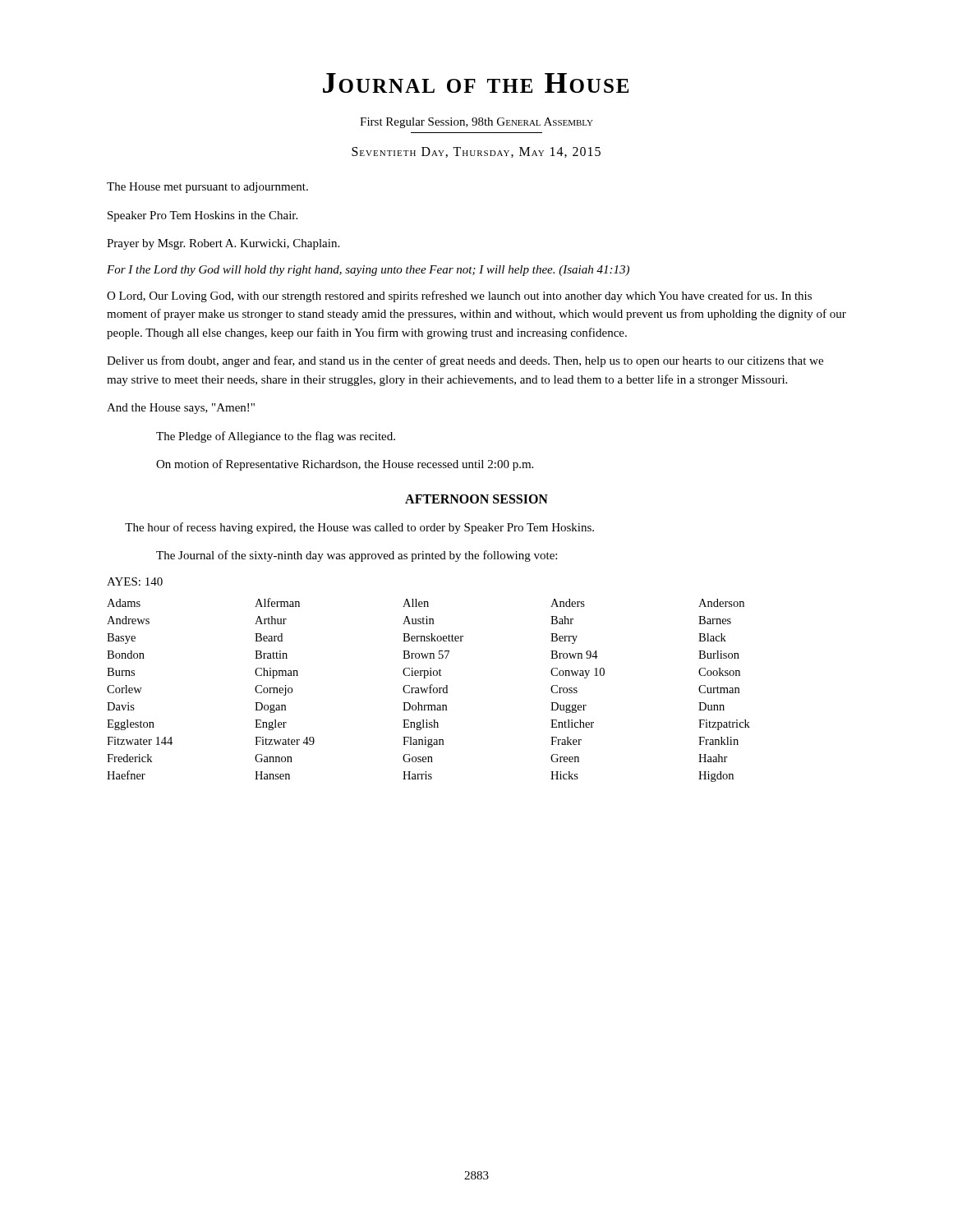Find the element starting "The House met pursuant to adjournment."
The width and height of the screenshot is (953, 1232).
[x=208, y=186]
